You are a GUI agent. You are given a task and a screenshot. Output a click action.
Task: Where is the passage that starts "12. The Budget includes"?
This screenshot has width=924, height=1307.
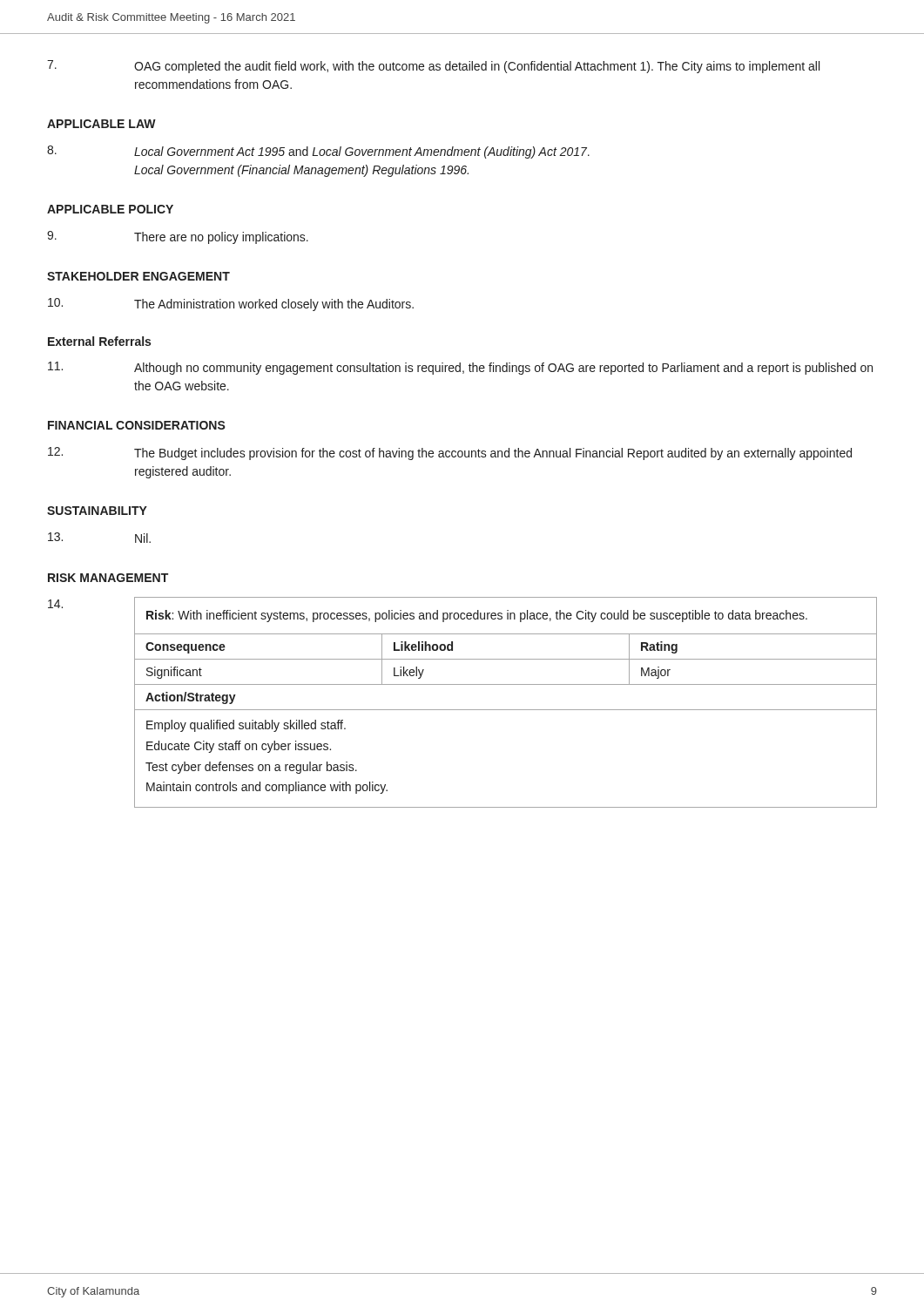click(462, 463)
